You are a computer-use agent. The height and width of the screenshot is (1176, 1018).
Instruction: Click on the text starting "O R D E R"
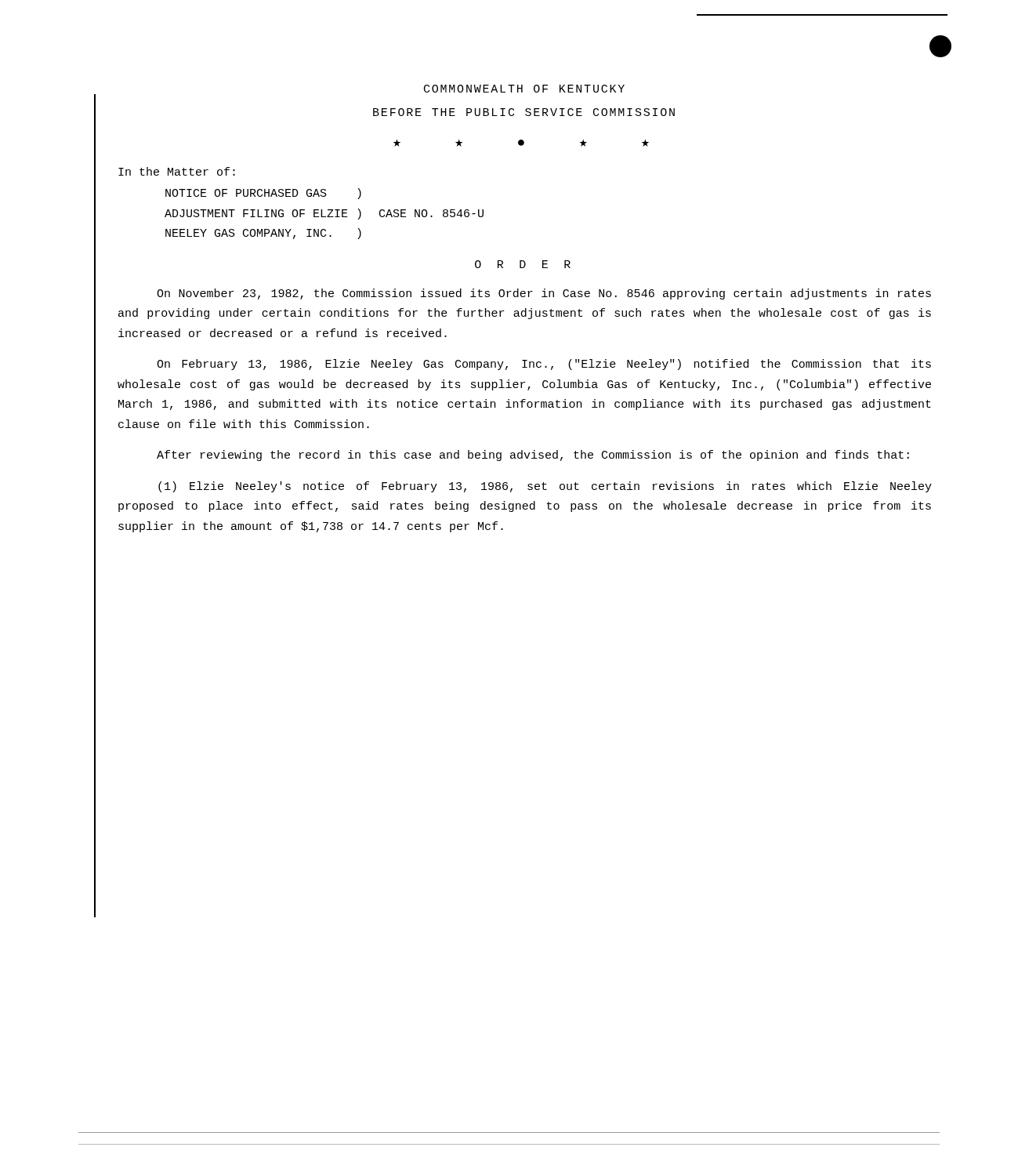point(525,265)
